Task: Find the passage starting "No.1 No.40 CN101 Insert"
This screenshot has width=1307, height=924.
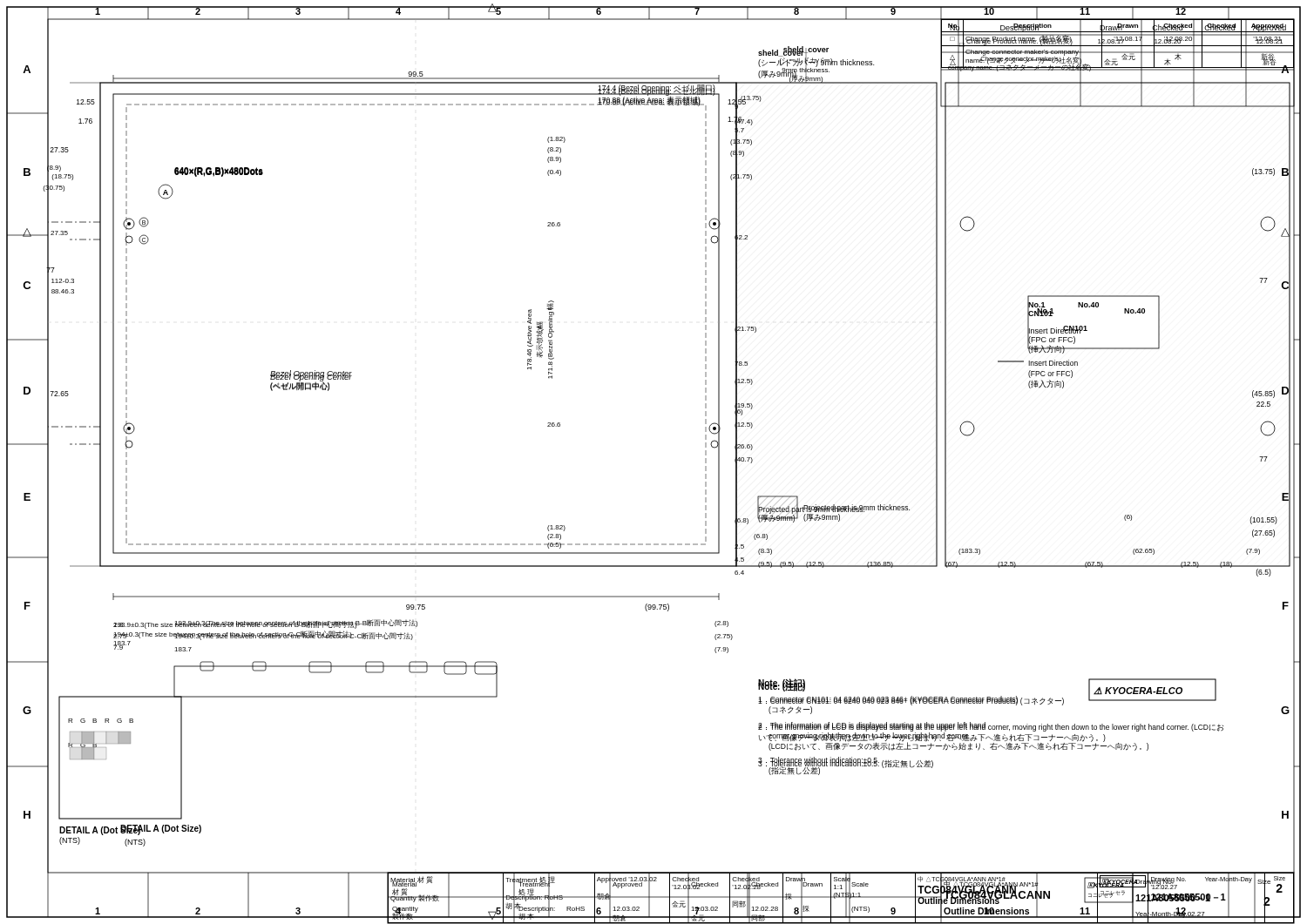Action: pyautogui.click(x=1064, y=327)
